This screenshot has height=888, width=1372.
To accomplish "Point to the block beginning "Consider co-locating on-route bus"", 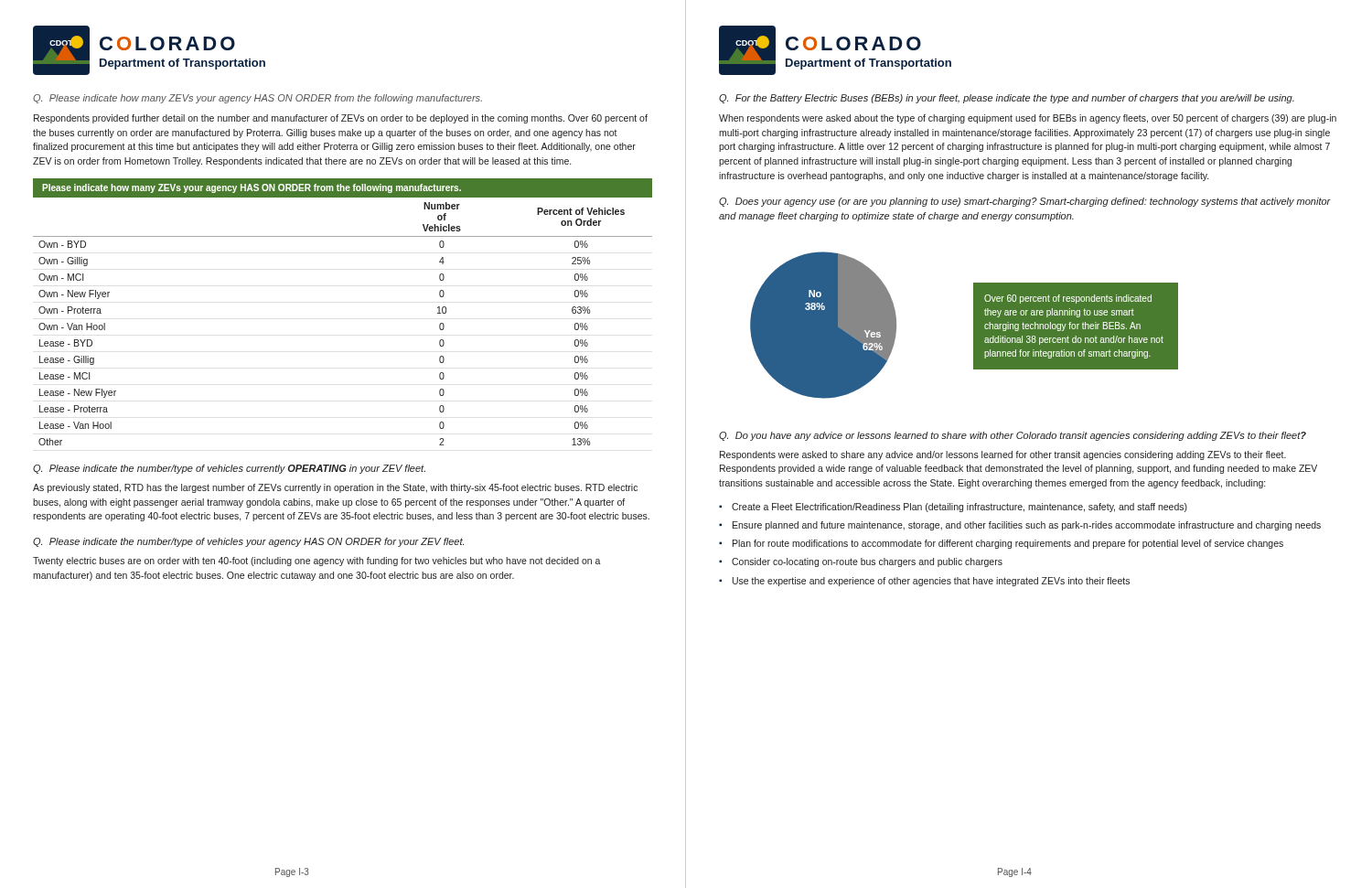I will (867, 562).
